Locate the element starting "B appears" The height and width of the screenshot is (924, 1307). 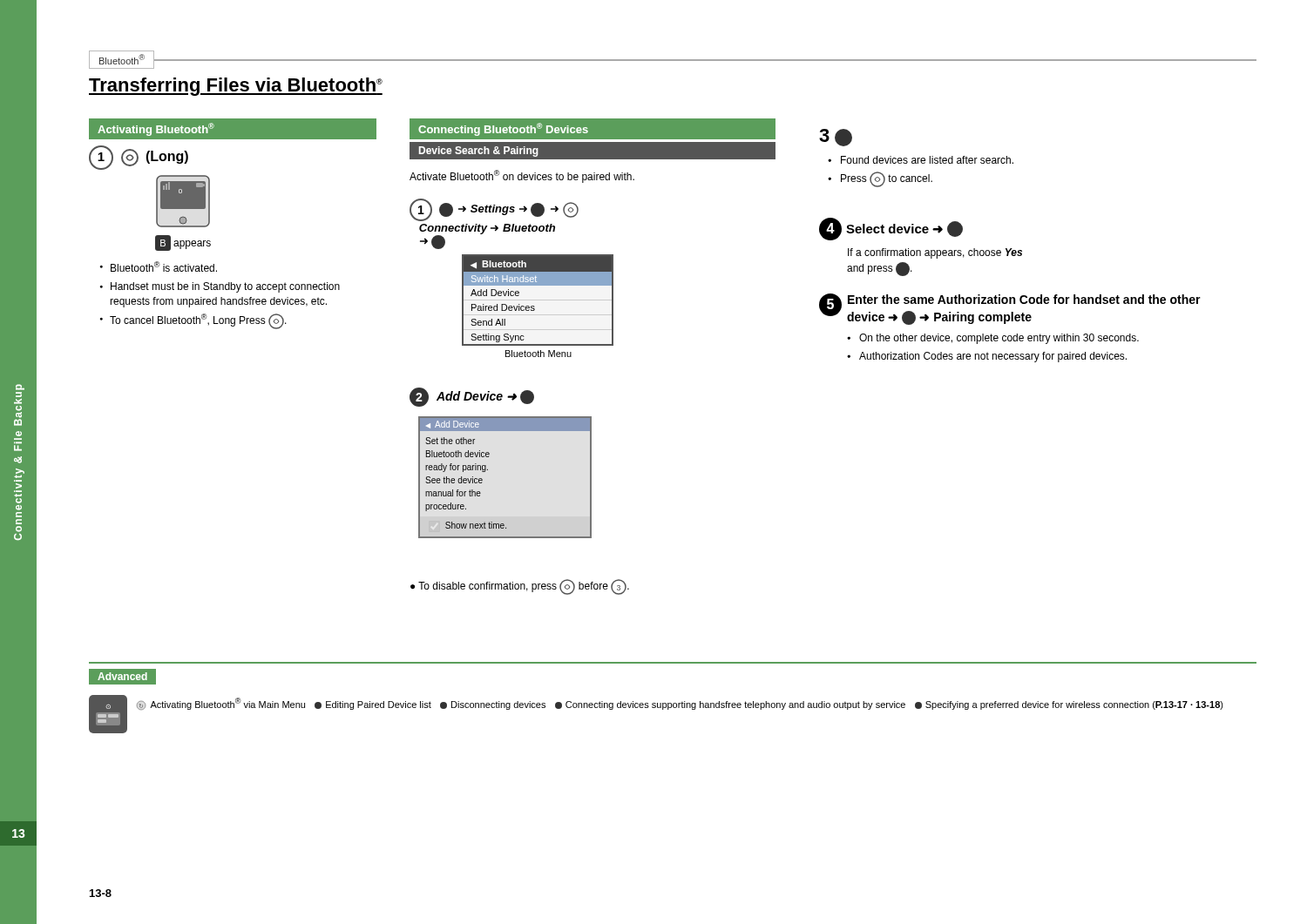tap(183, 243)
